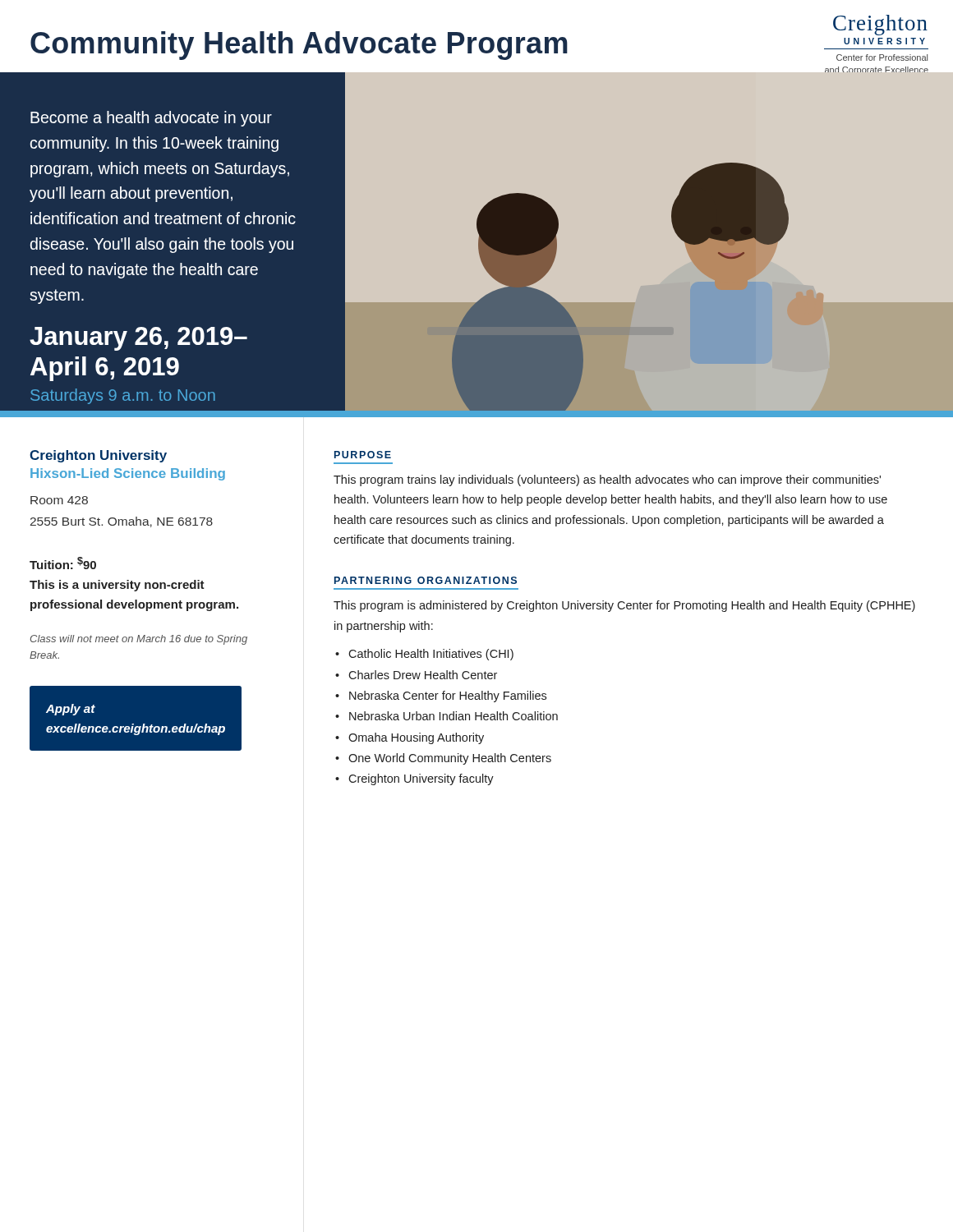Select the block starting "This program is administered"
The width and height of the screenshot is (953, 1232).
pos(625,616)
